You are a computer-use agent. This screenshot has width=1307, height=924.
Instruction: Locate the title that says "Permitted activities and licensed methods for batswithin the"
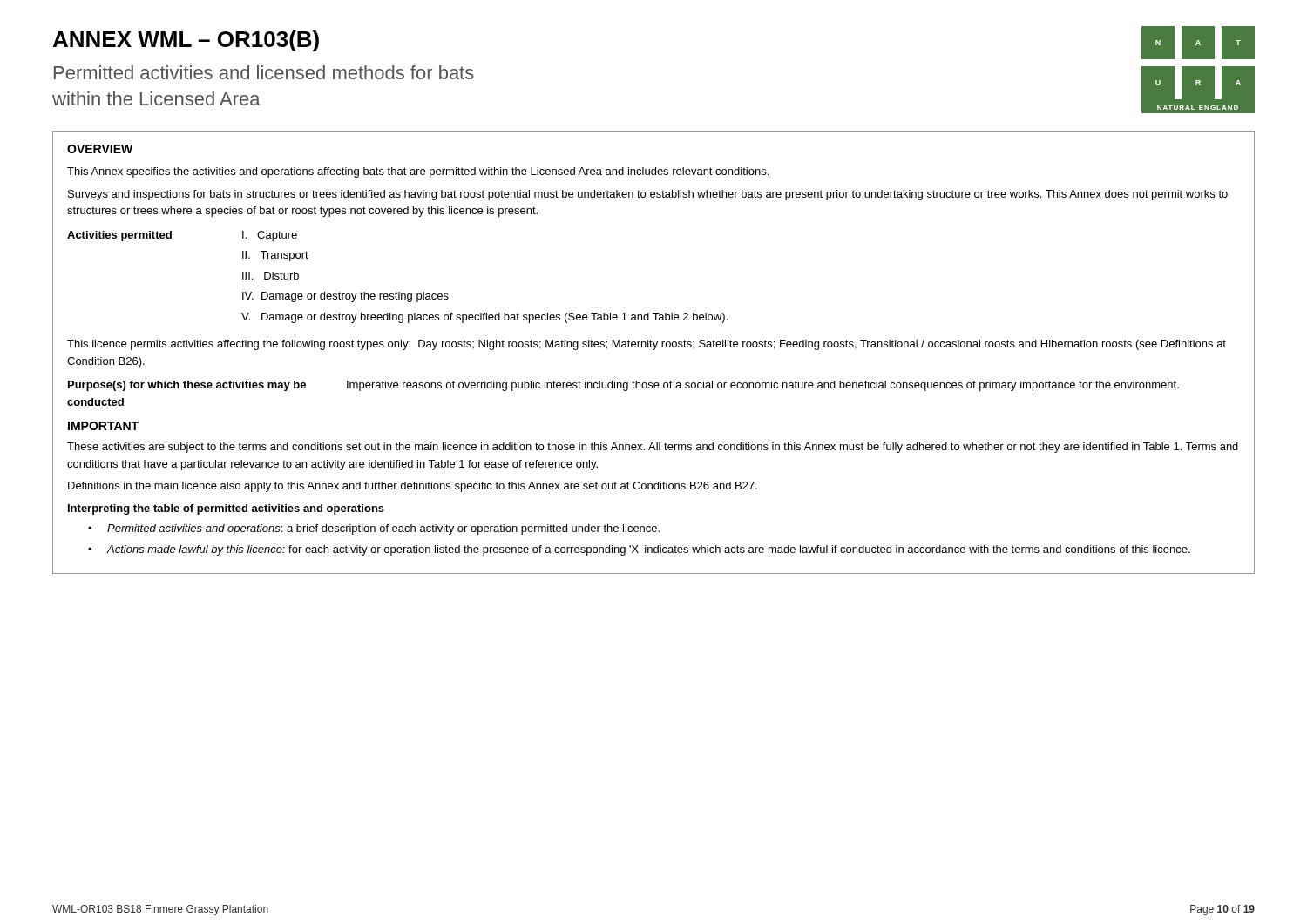pos(263,86)
